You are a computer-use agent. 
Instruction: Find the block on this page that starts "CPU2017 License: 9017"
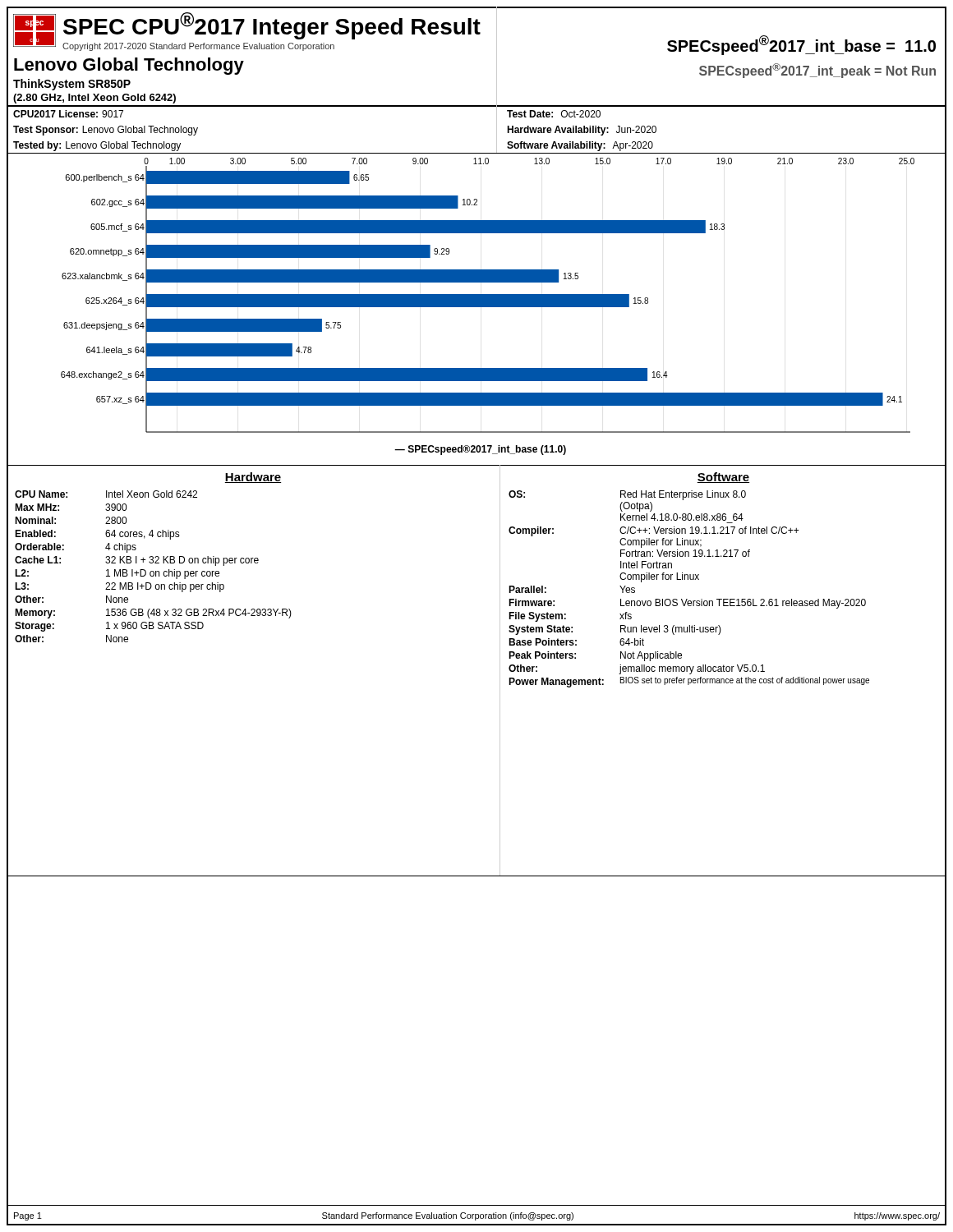click(x=68, y=114)
